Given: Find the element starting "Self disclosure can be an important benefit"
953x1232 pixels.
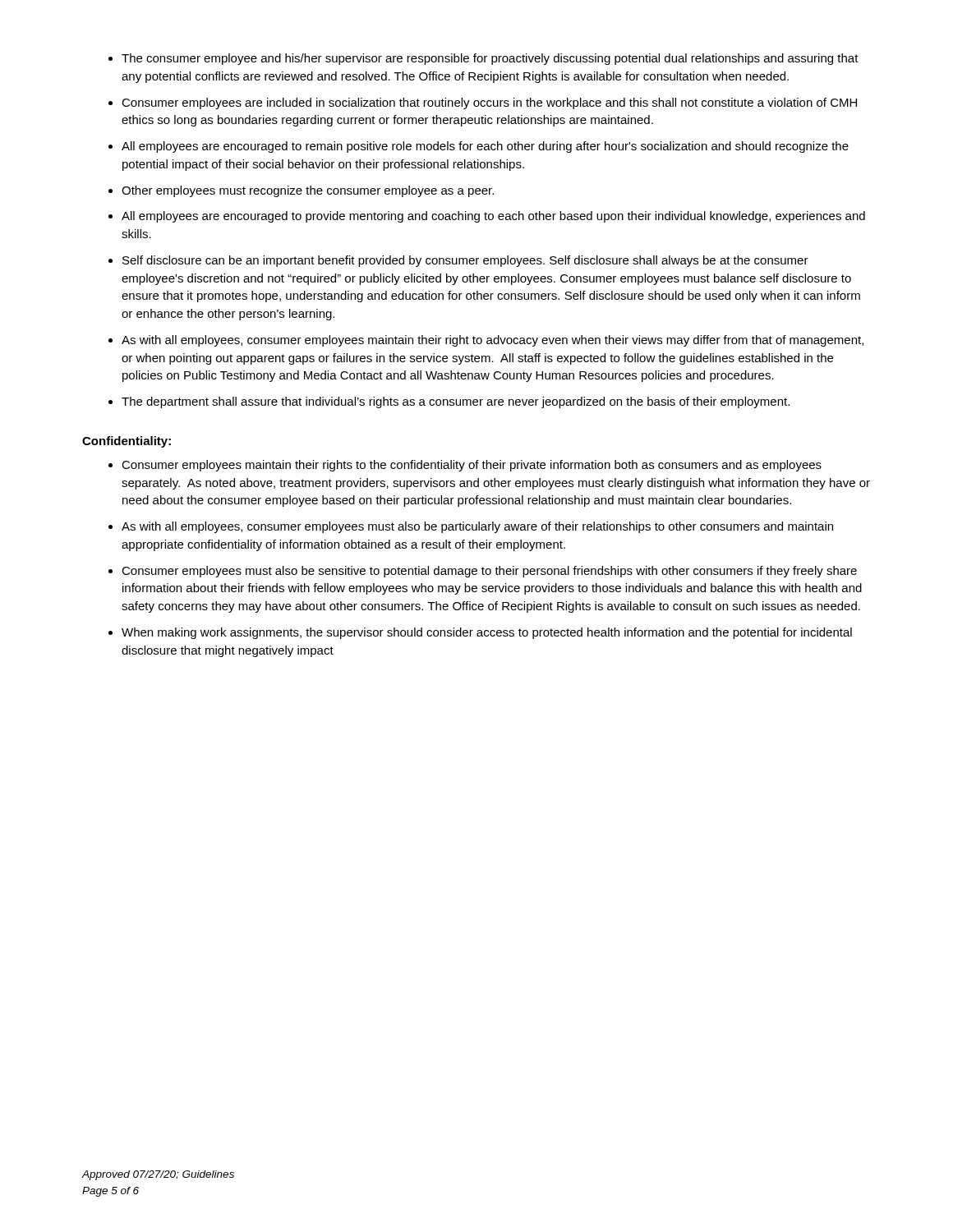Looking at the screenshot, I should tap(491, 287).
